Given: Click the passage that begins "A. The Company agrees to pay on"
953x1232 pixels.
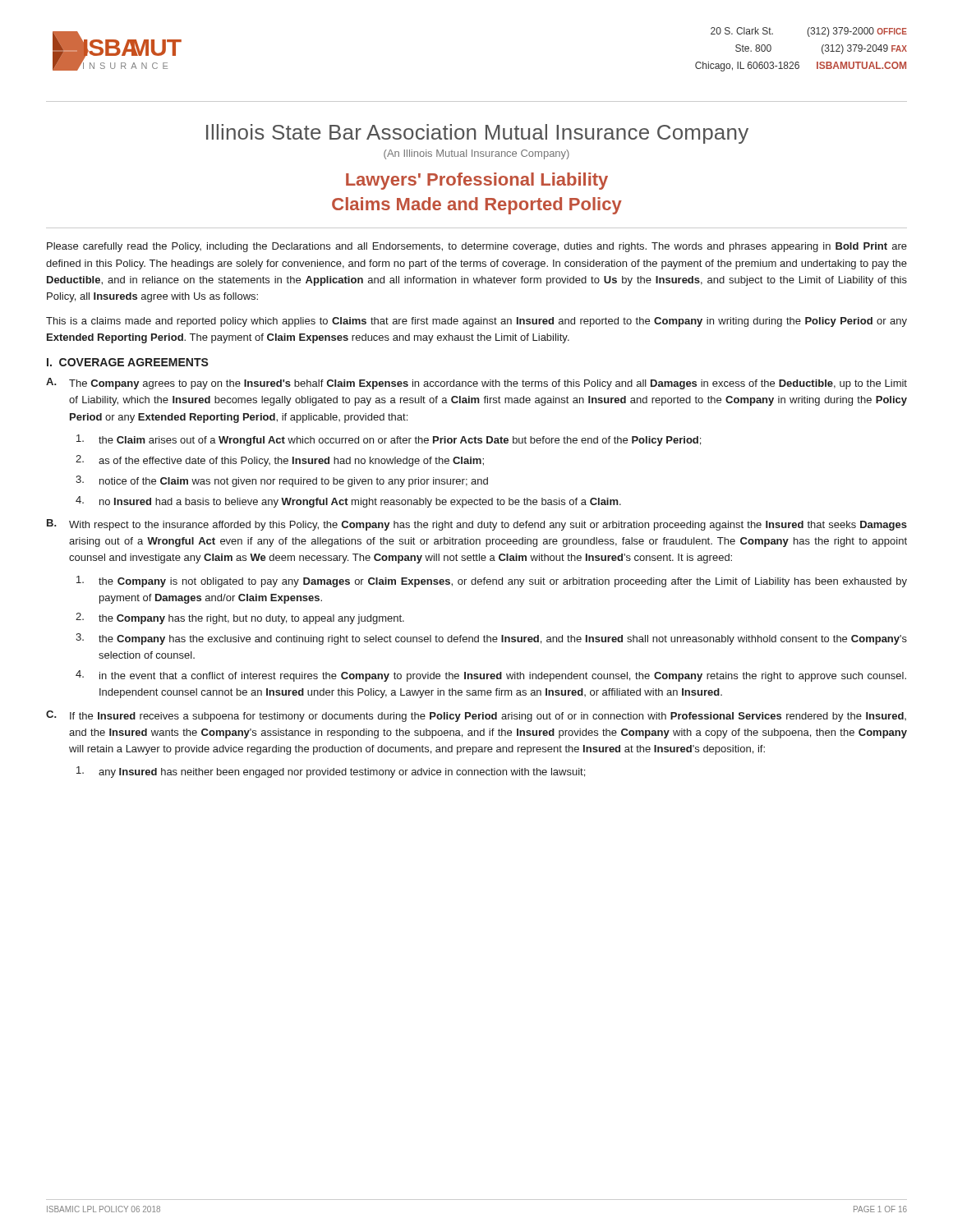Looking at the screenshot, I should click(476, 400).
